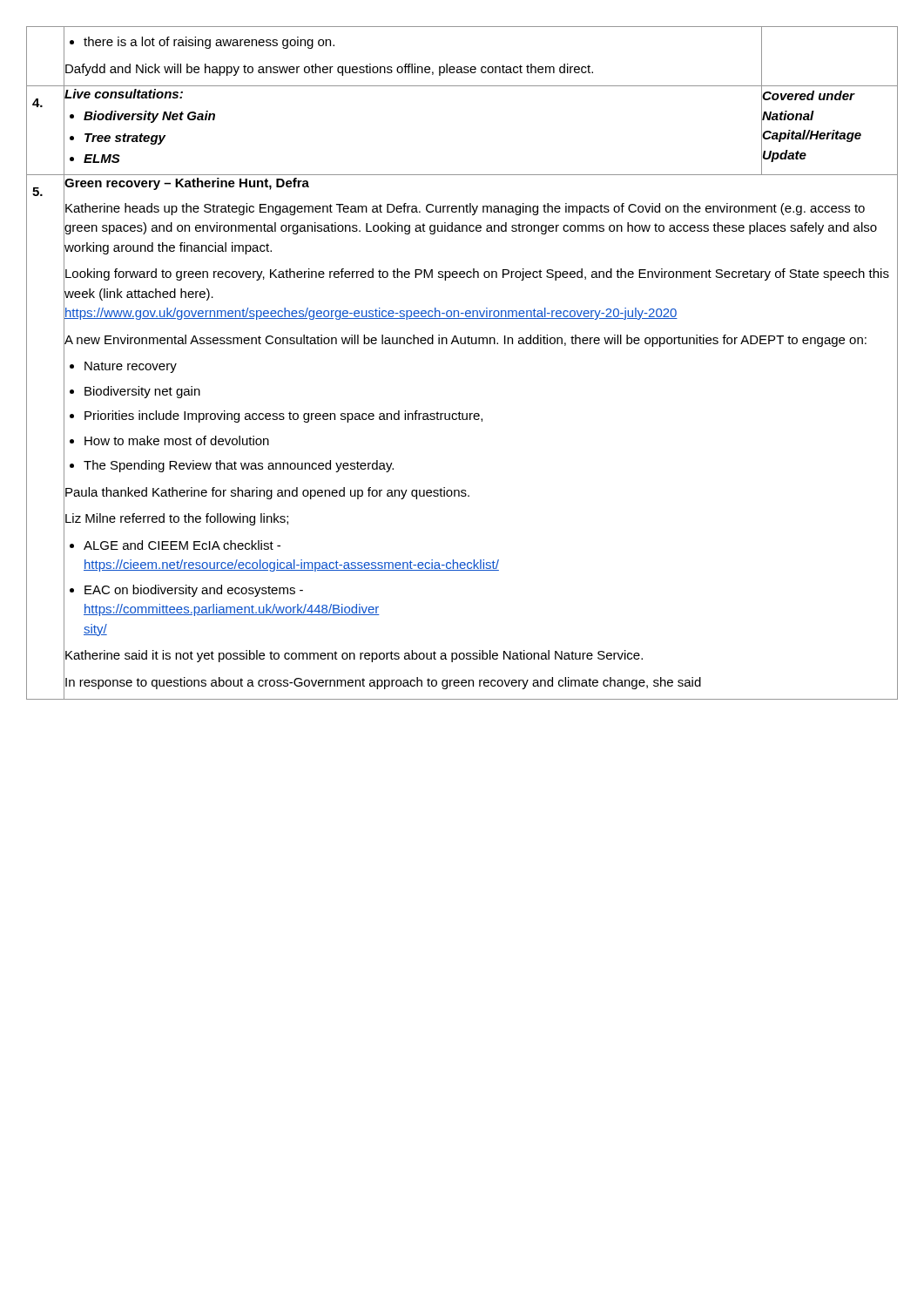Find the element starting "EAC on biodiversity and ecosystems - https://committees.parliament.uk/work/448/Biodiversity/"
This screenshot has height=1307, width=924.
(231, 609)
